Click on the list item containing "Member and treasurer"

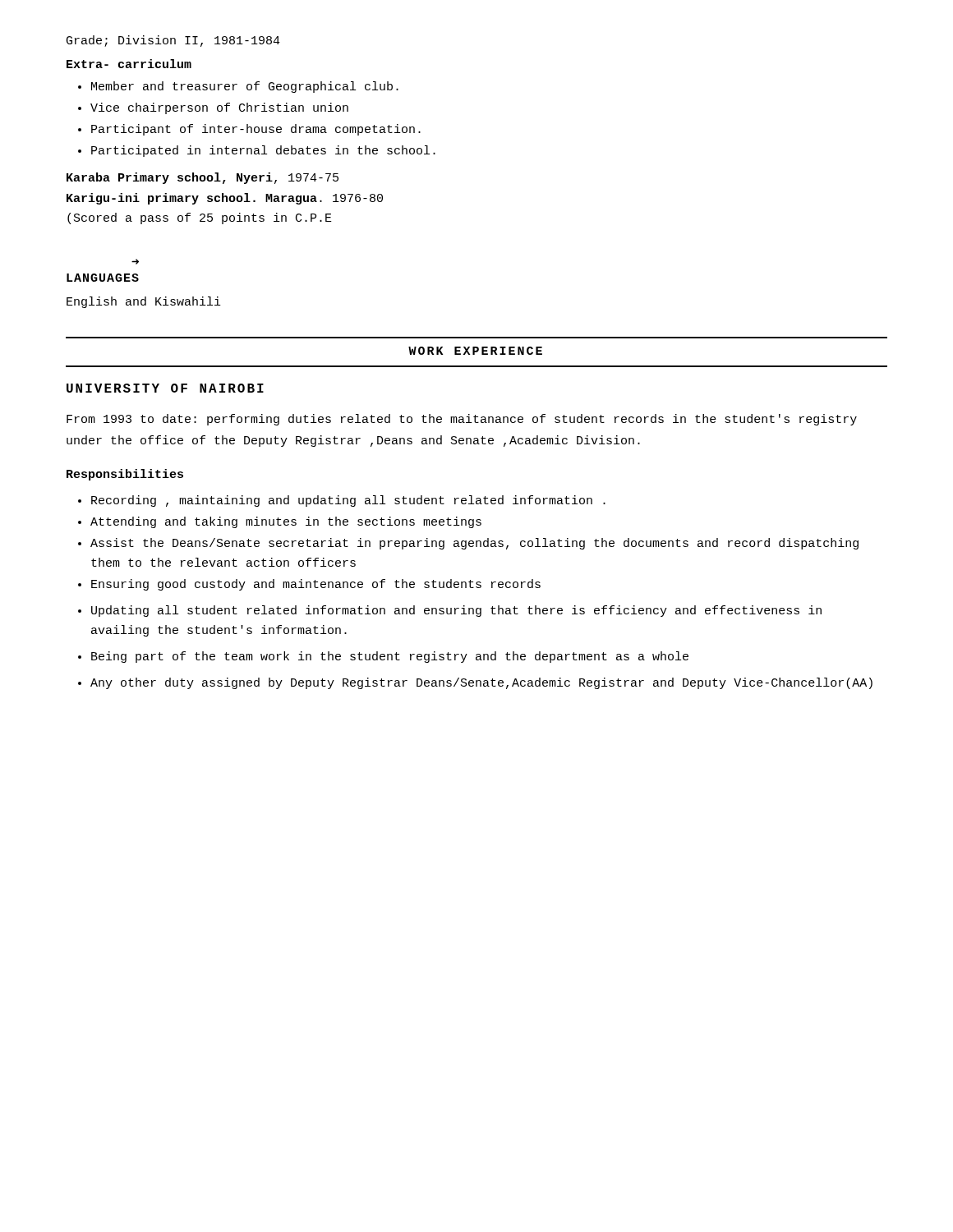pos(238,87)
